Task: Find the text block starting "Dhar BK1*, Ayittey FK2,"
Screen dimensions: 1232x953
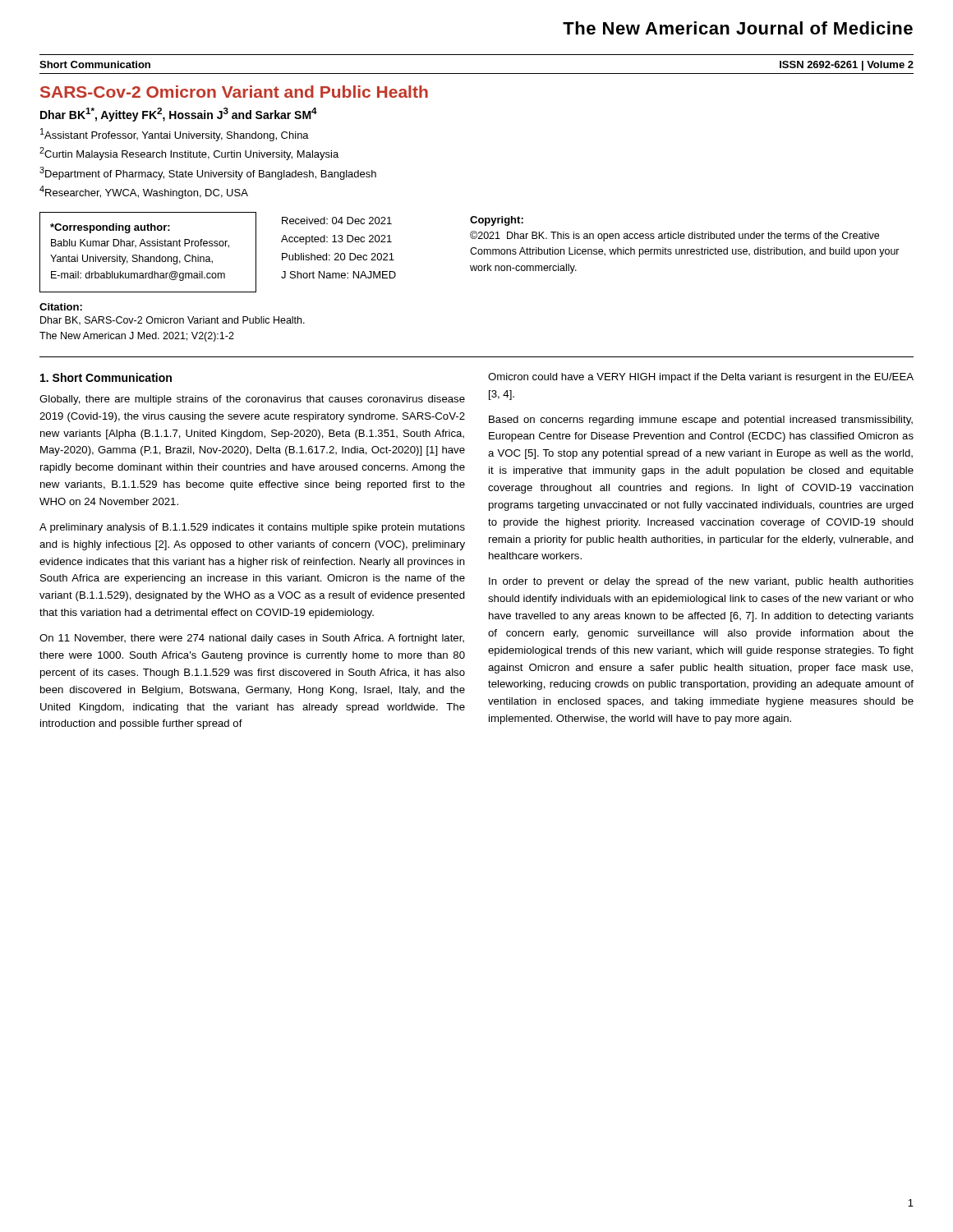Action: [x=178, y=113]
